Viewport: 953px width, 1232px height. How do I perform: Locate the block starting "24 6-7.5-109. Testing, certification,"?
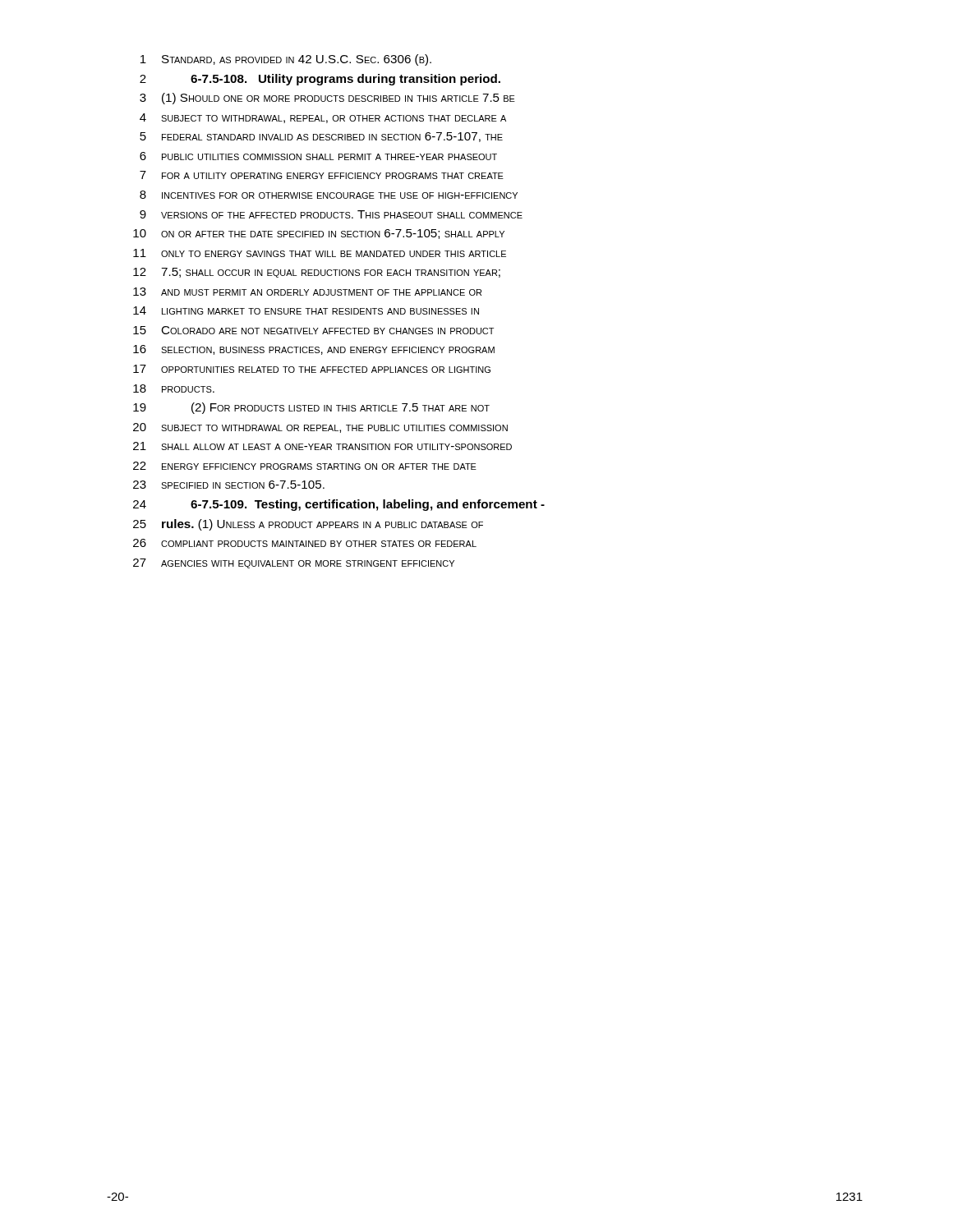pyautogui.click(x=485, y=504)
